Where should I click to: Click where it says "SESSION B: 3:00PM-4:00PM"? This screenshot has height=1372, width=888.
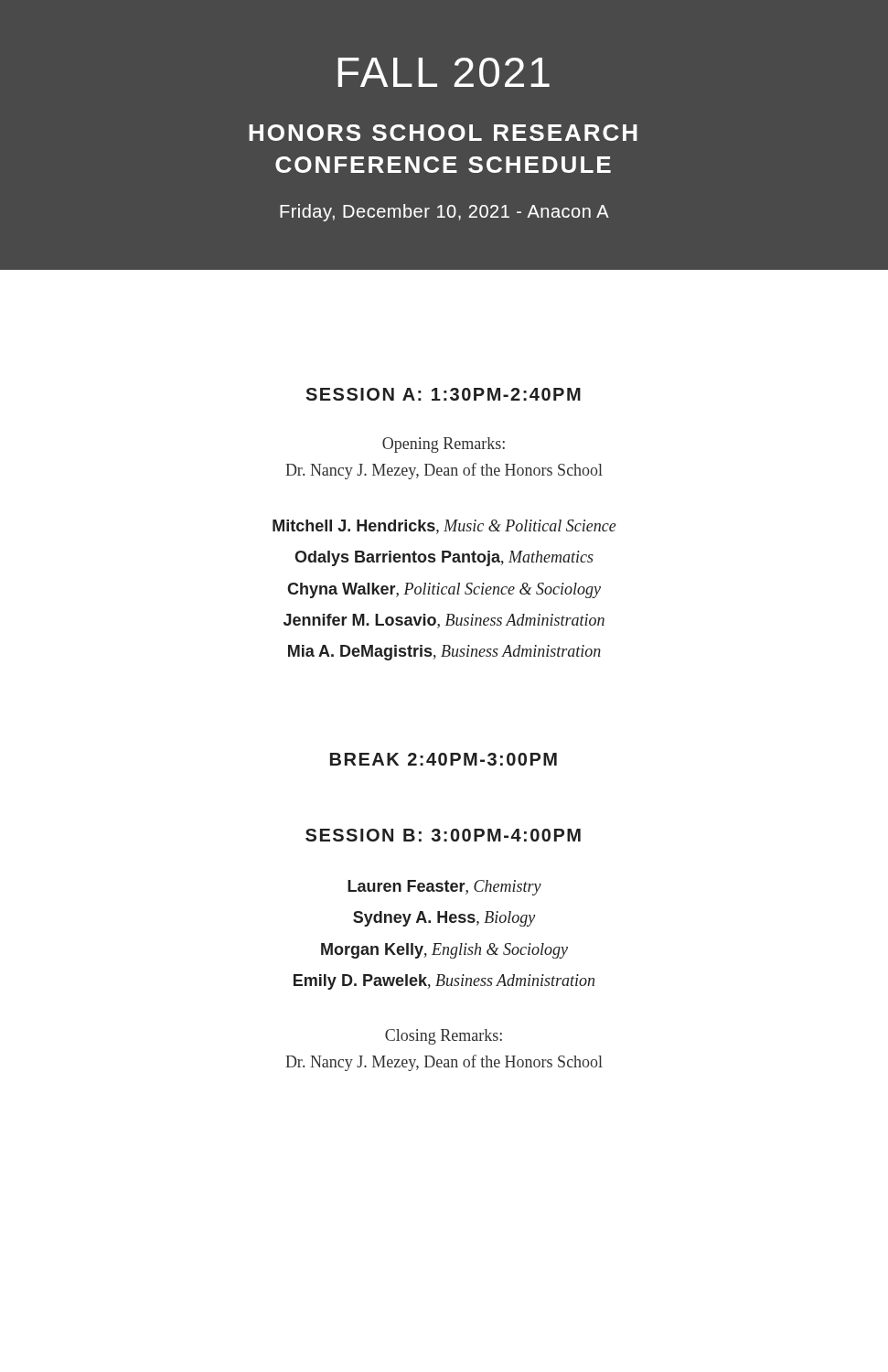click(x=444, y=835)
